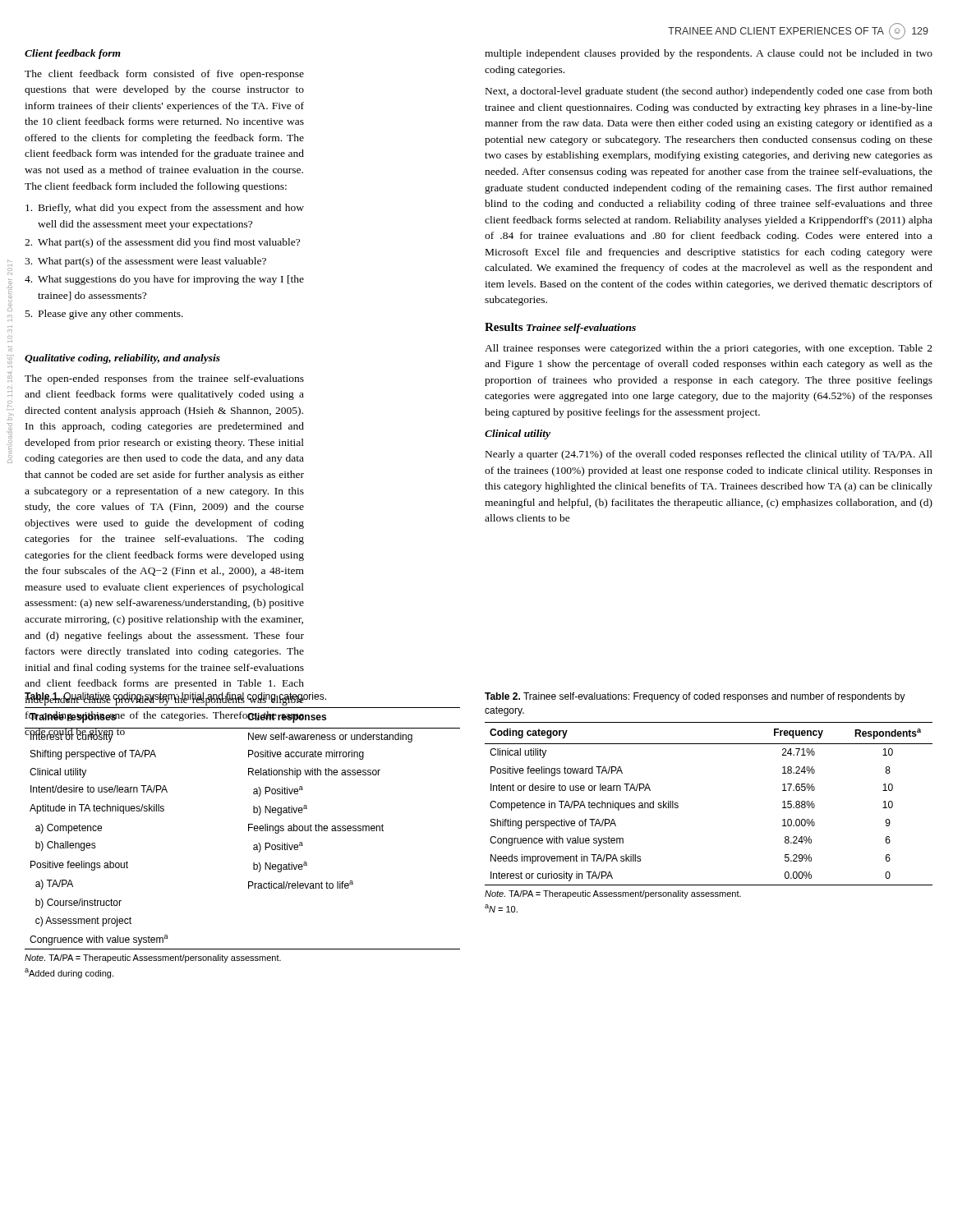Find the caption that reads "Table 2. Trainee"
The image size is (953, 1232).
coord(695,704)
